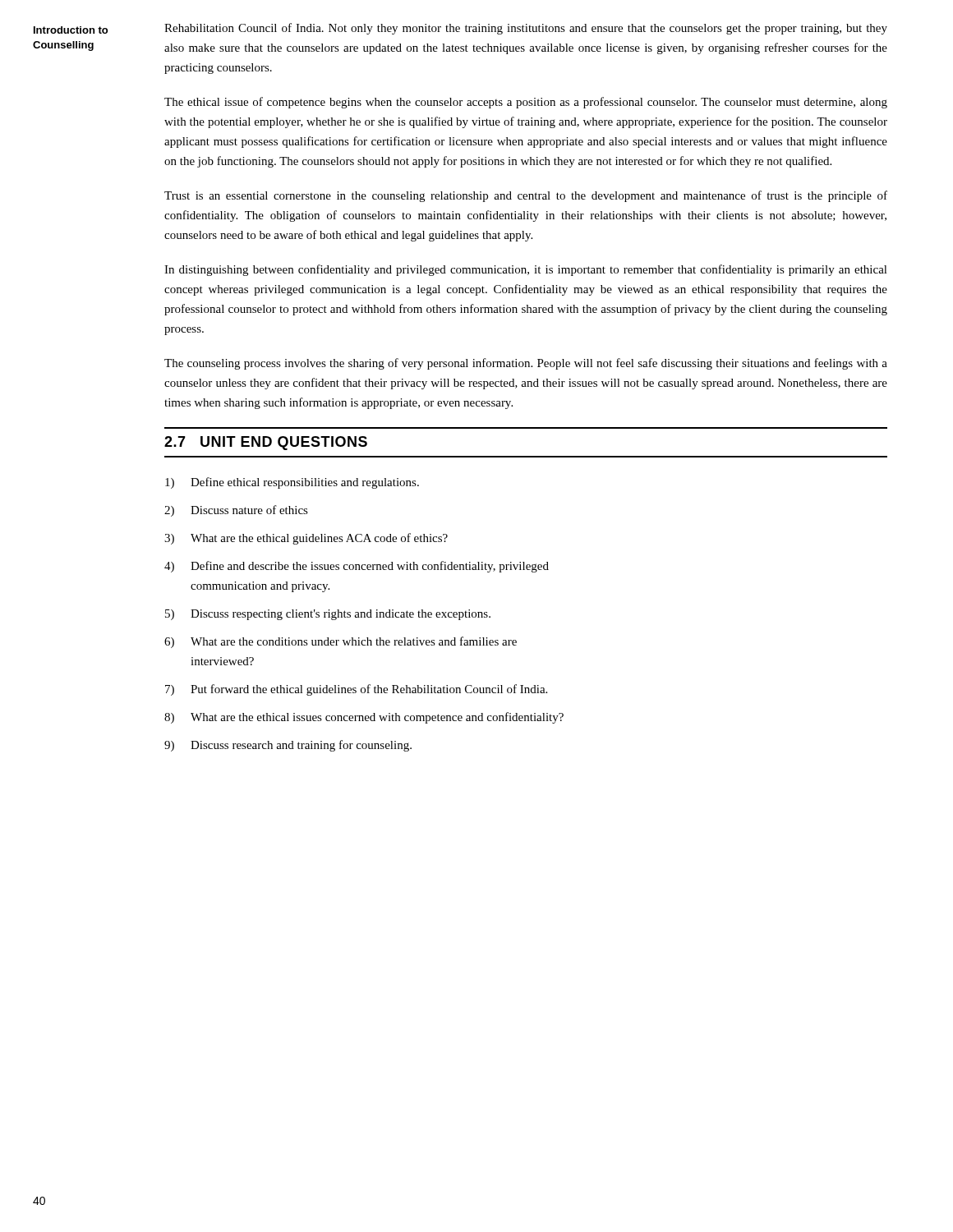Click on the list item that says "9) Discuss research"
This screenshot has width=953, height=1232.
coord(288,746)
